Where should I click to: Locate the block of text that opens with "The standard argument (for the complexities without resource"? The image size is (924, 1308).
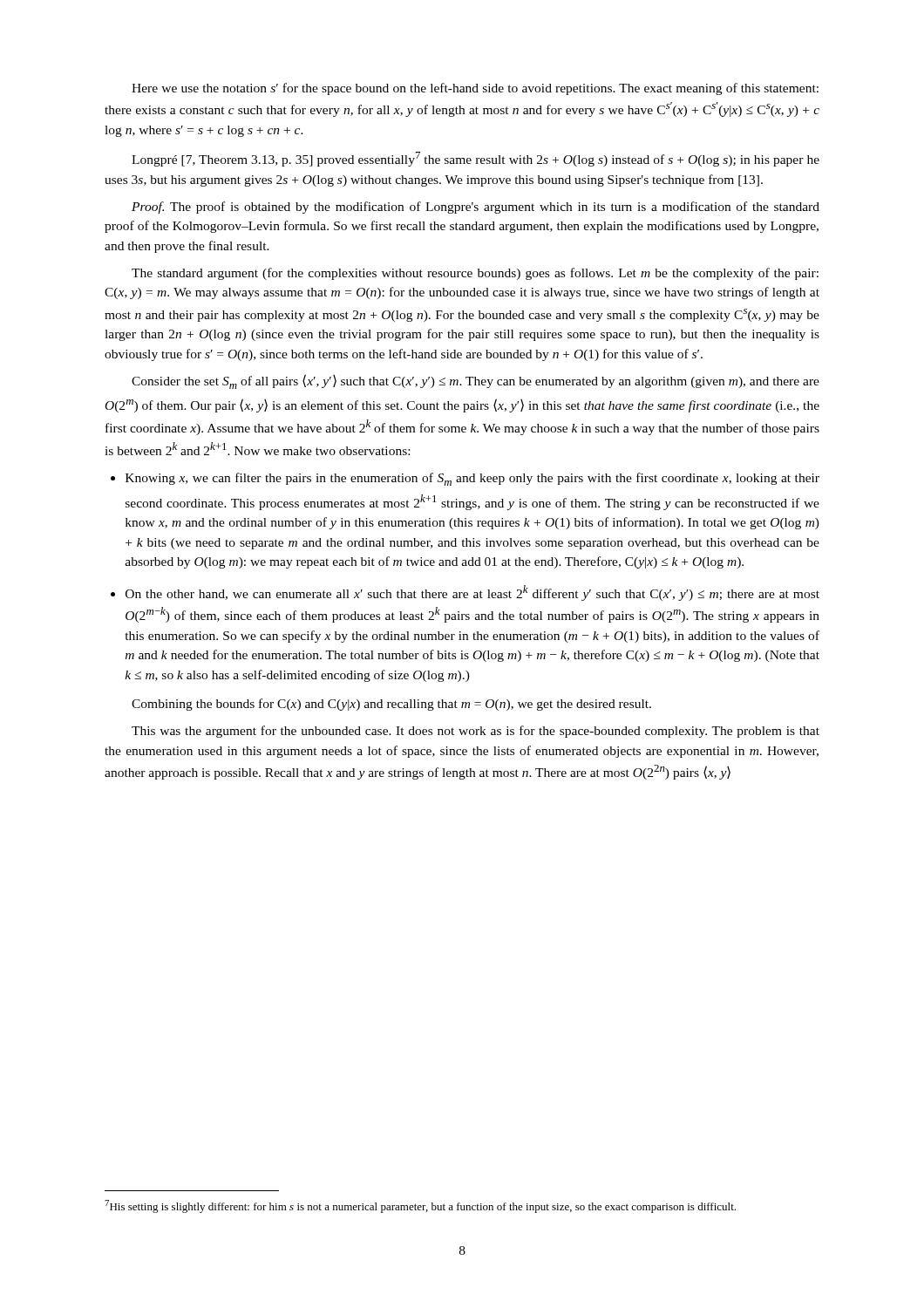click(462, 313)
